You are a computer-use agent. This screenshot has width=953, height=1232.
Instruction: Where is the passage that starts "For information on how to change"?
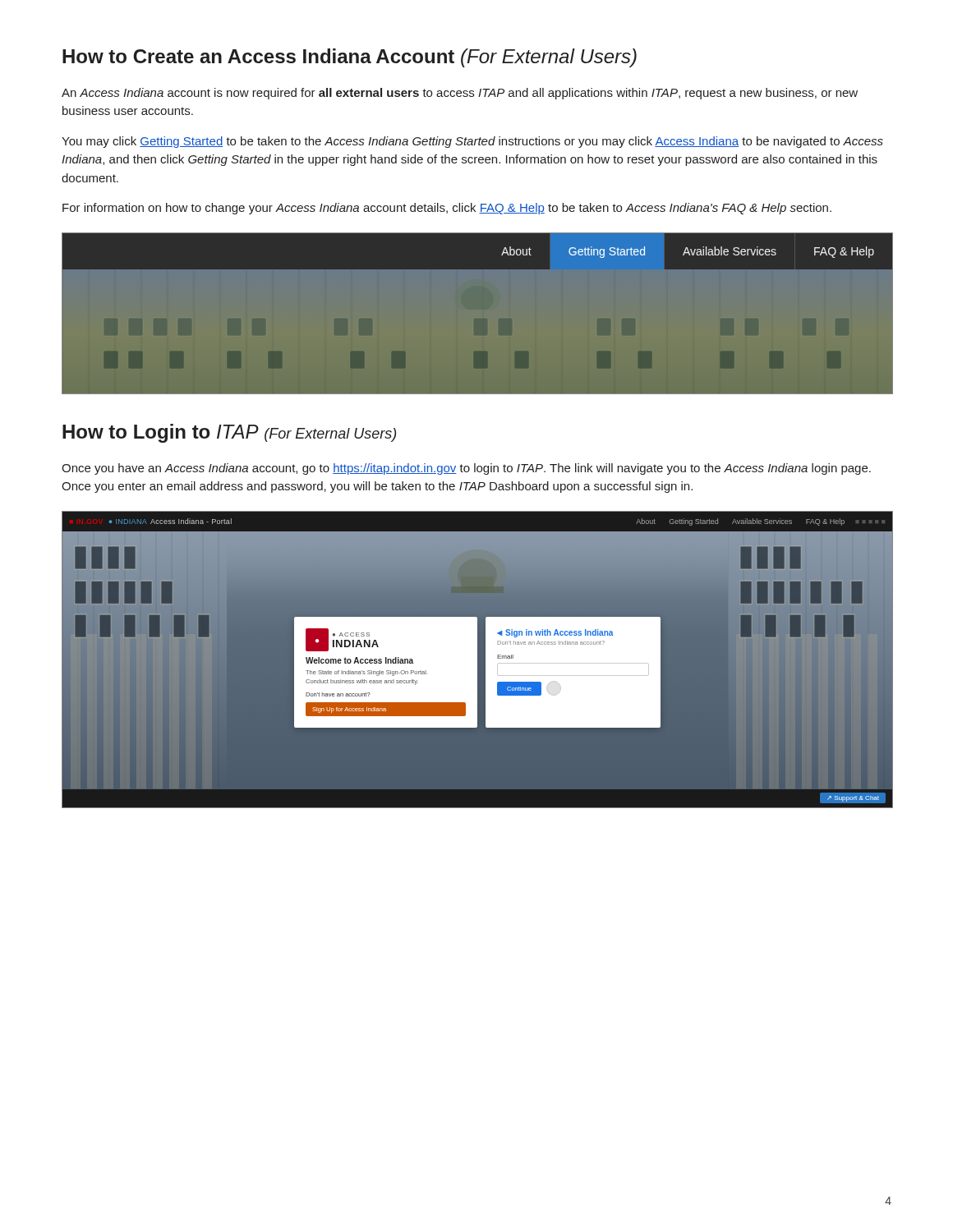pos(476,208)
